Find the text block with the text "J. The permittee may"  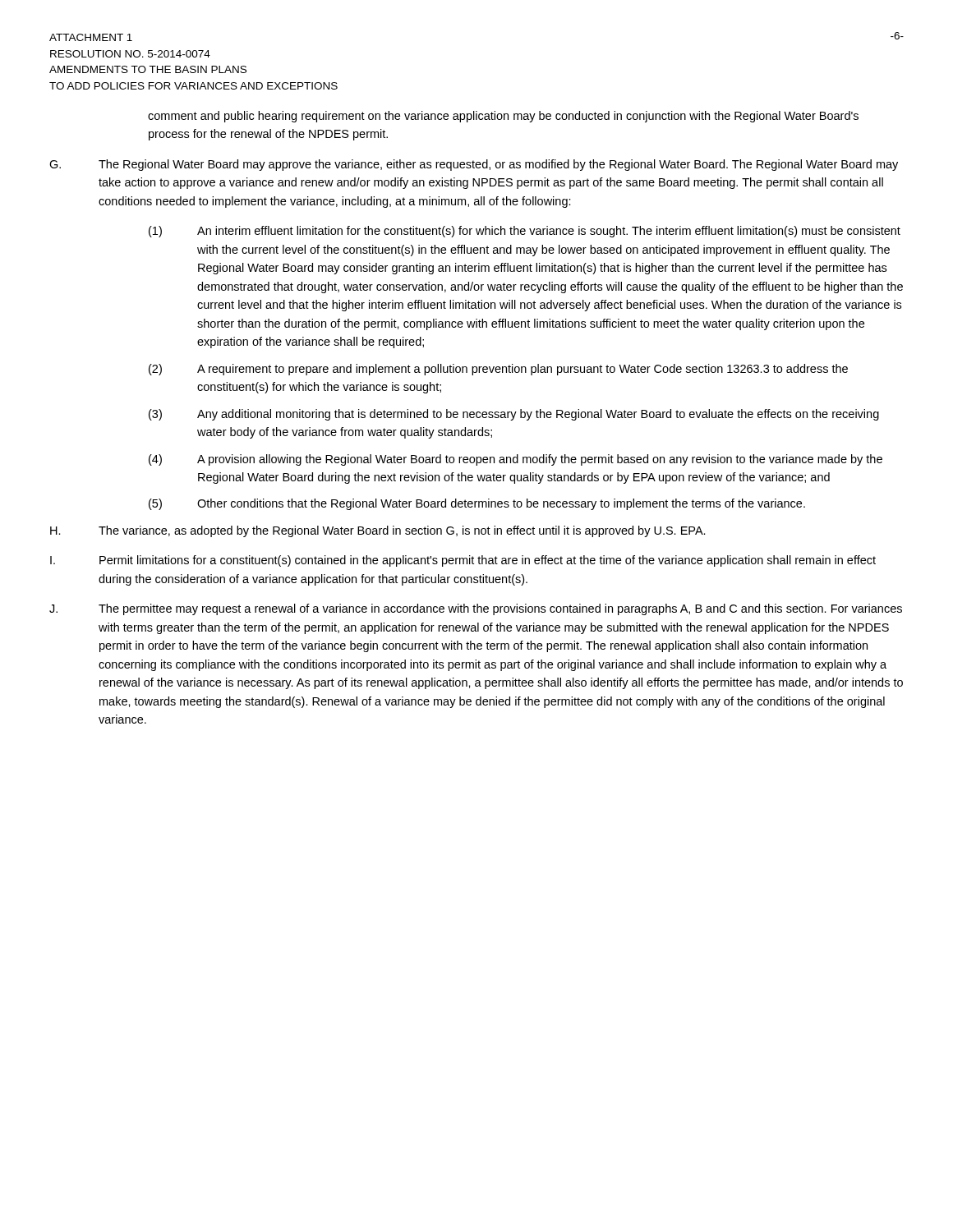pos(476,664)
